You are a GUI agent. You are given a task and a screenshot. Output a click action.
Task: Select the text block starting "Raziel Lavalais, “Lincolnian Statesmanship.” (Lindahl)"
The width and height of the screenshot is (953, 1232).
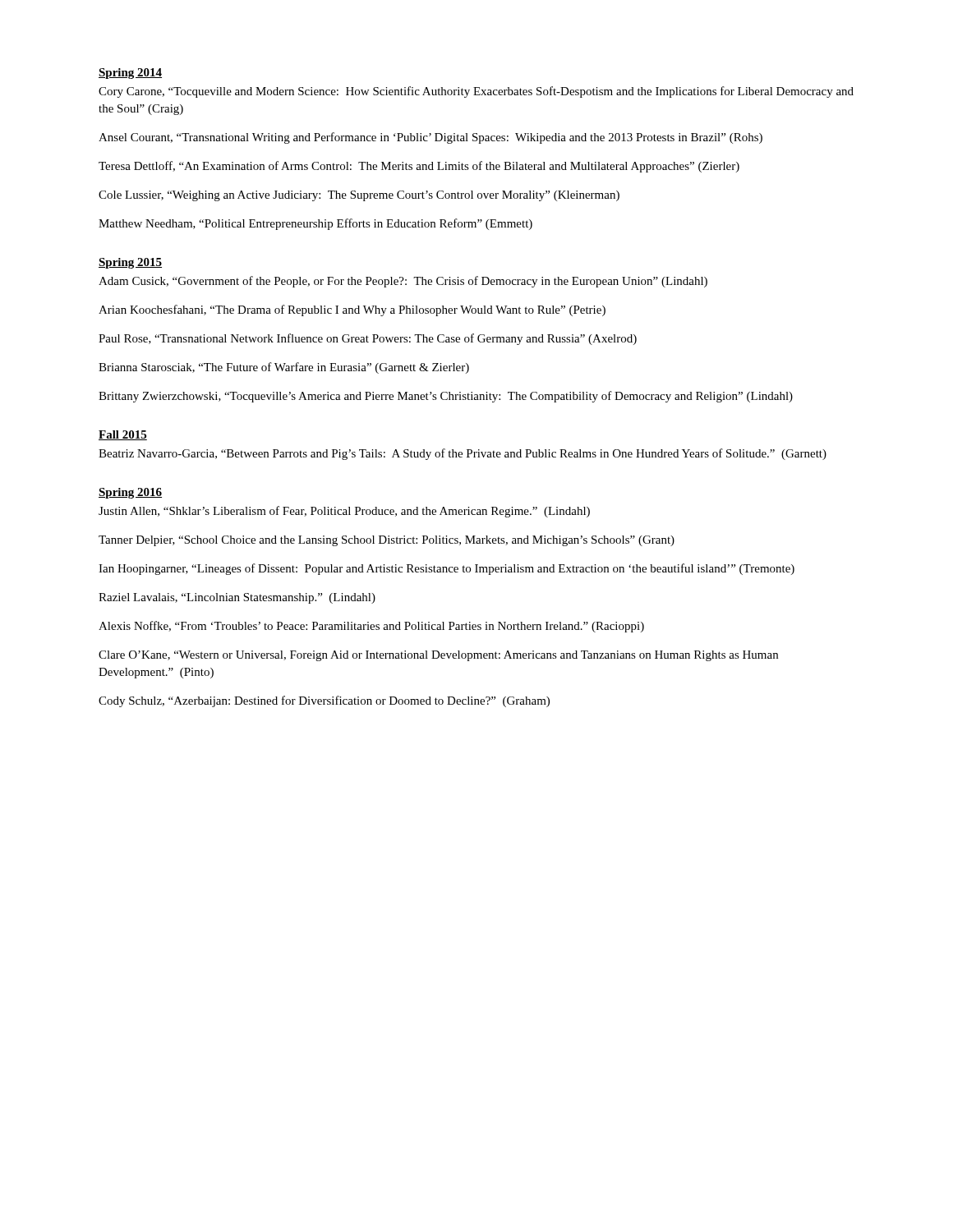(x=237, y=597)
